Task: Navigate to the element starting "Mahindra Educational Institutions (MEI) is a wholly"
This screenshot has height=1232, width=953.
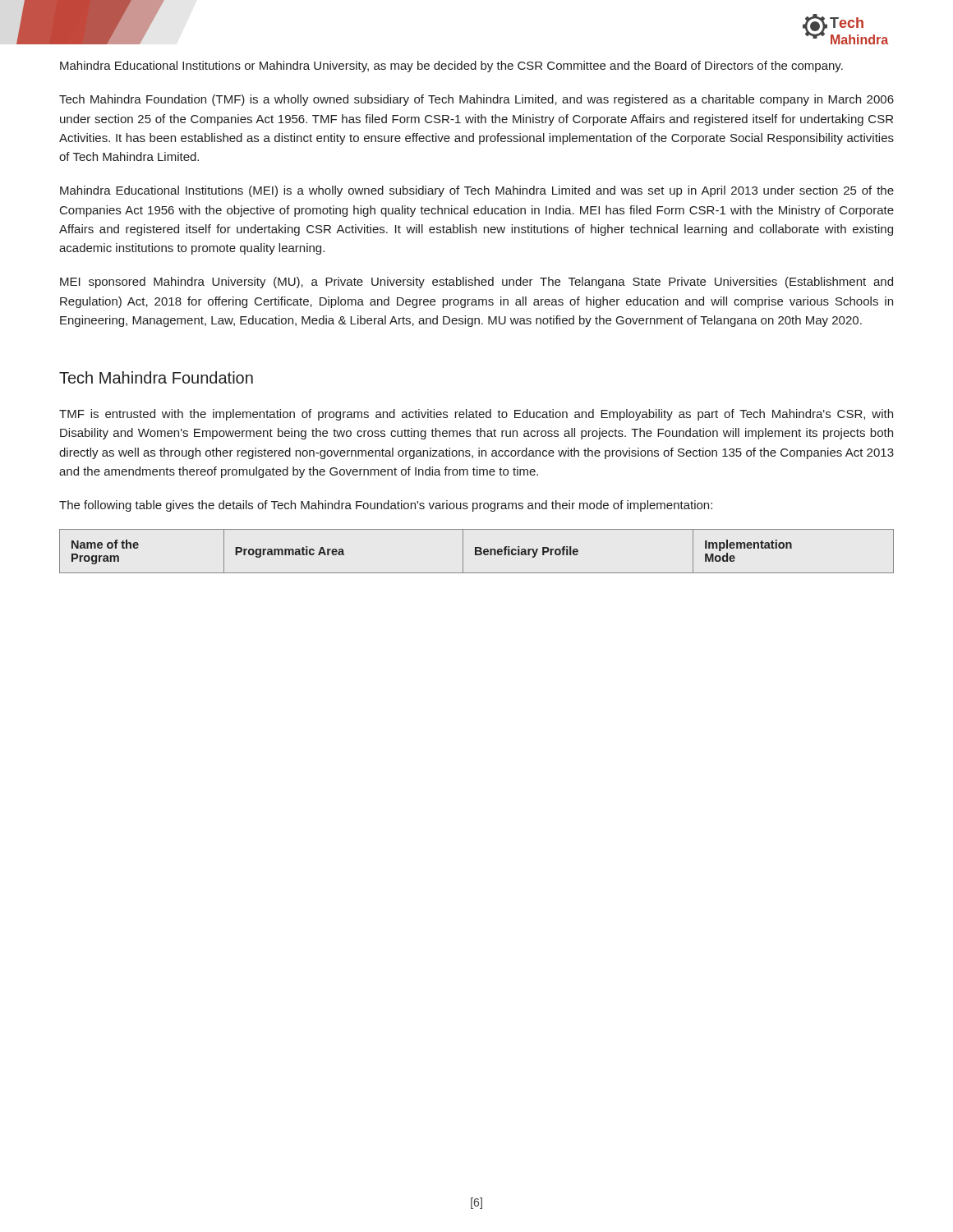Action: [x=476, y=219]
